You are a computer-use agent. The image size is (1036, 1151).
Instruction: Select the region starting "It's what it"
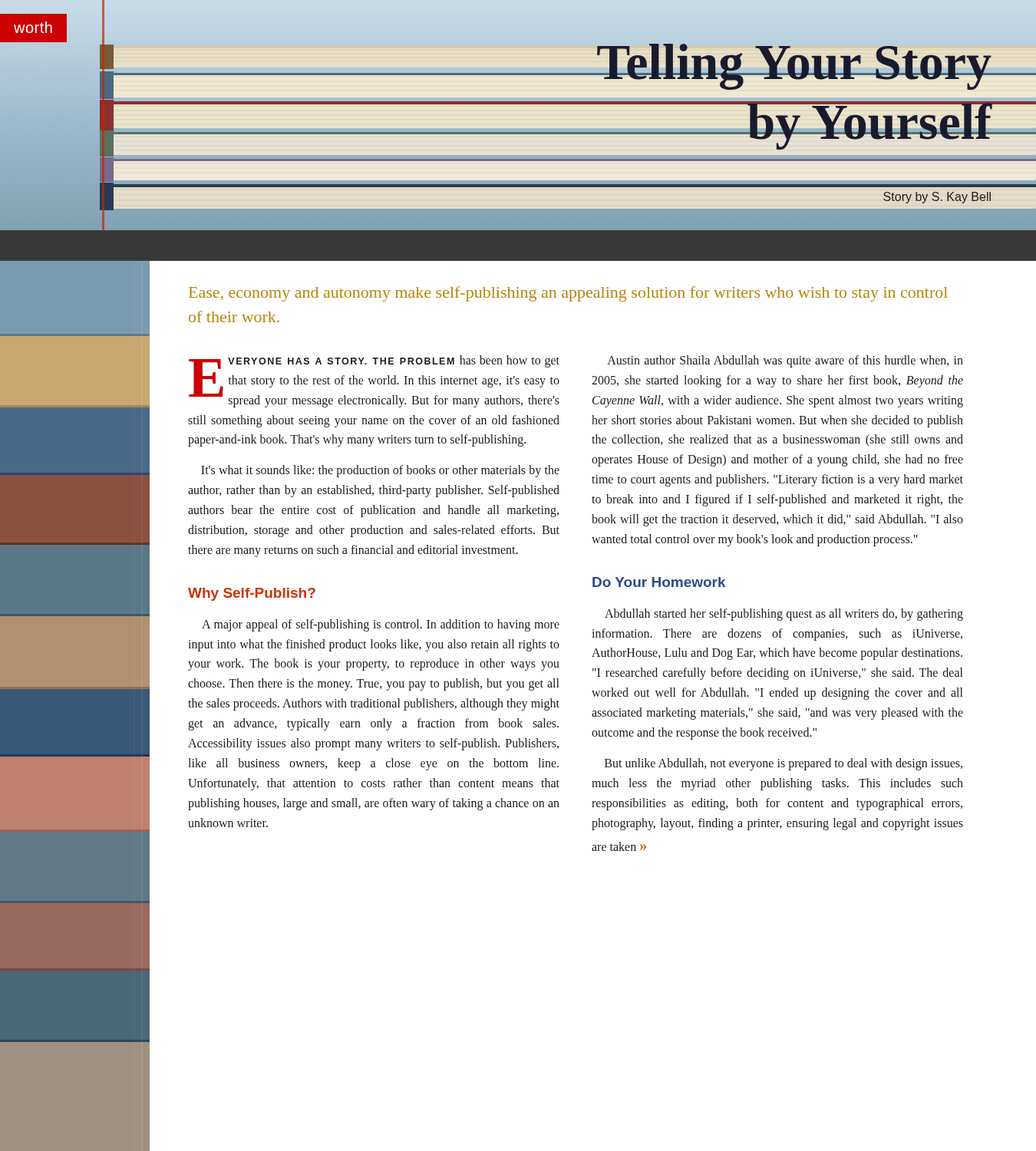pos(374,510)
